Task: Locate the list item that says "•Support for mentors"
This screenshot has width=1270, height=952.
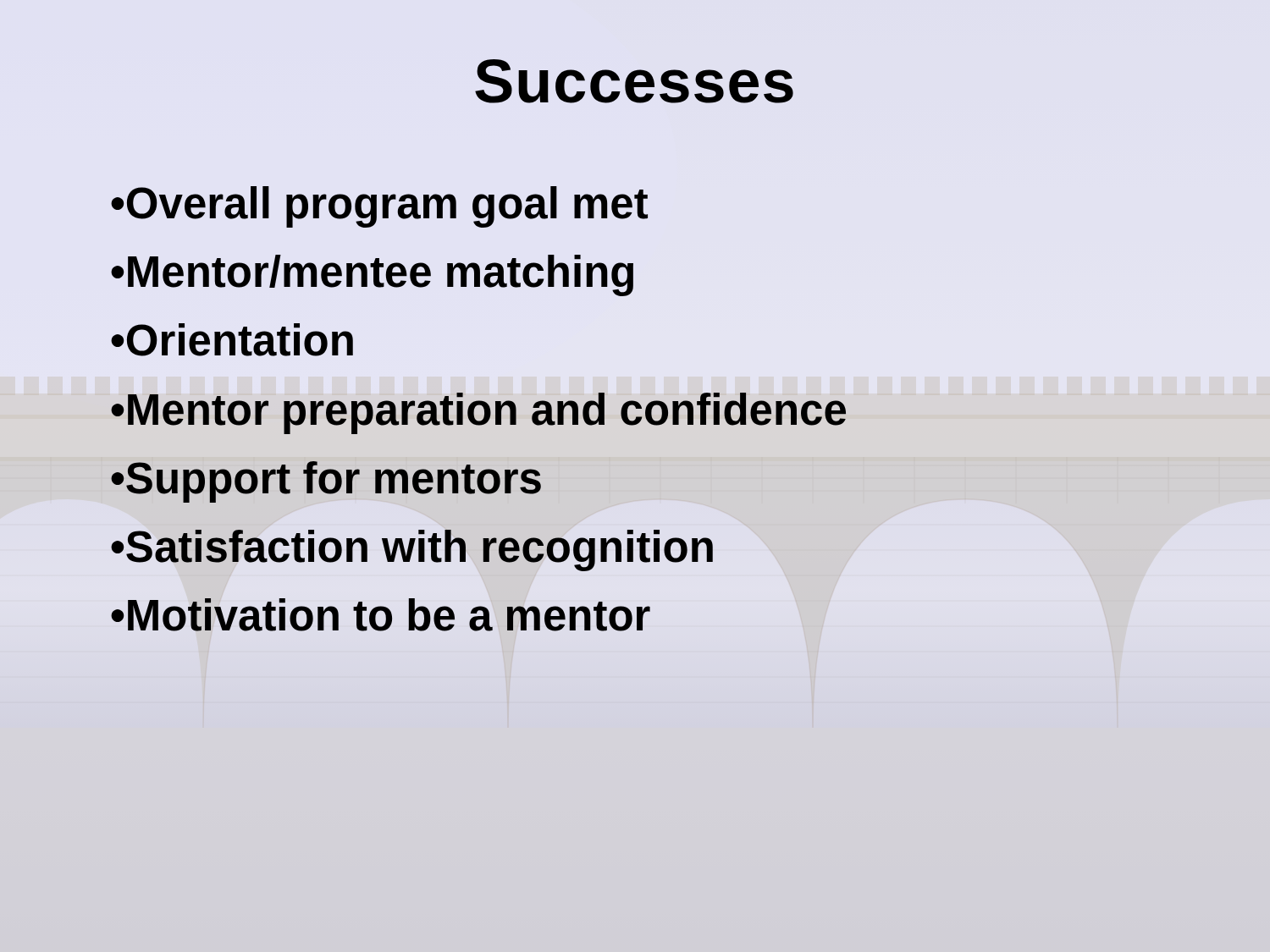Action: point(326,478)
